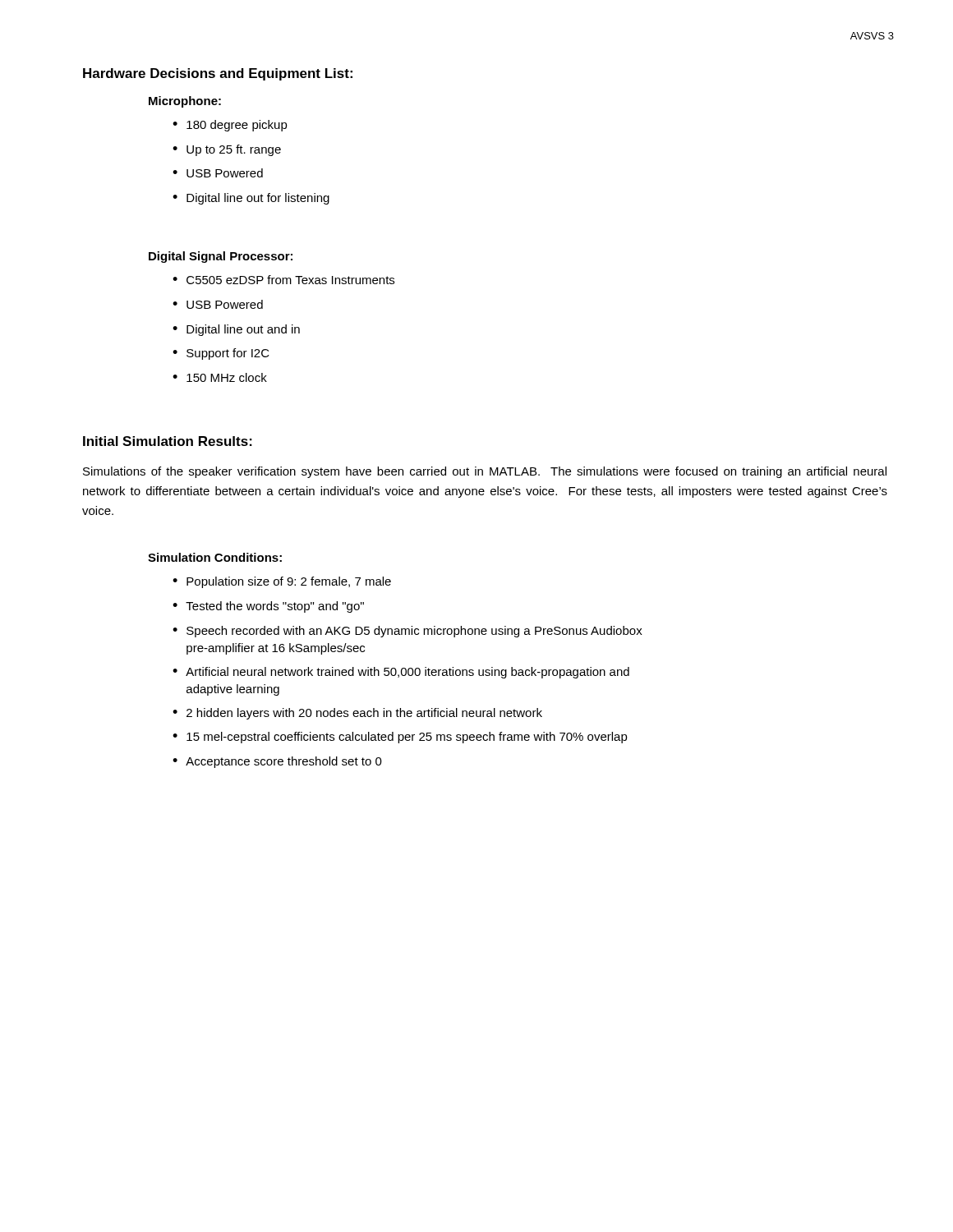
Task: Select the list item containing "• Support for I2C"
Action: pyautogui.click(x=221, y=353)
